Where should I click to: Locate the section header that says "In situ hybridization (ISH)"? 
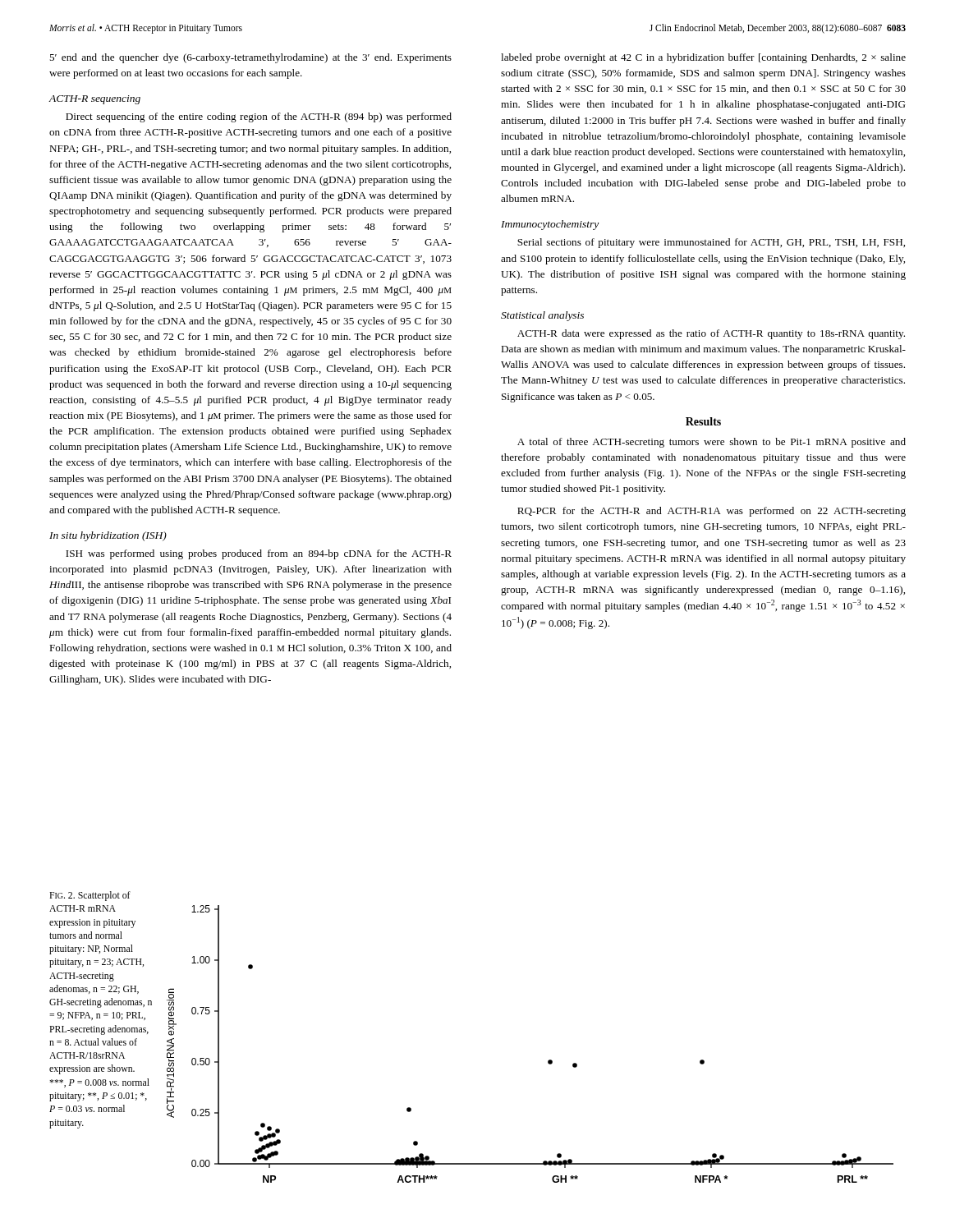click(x=108, y=535)
